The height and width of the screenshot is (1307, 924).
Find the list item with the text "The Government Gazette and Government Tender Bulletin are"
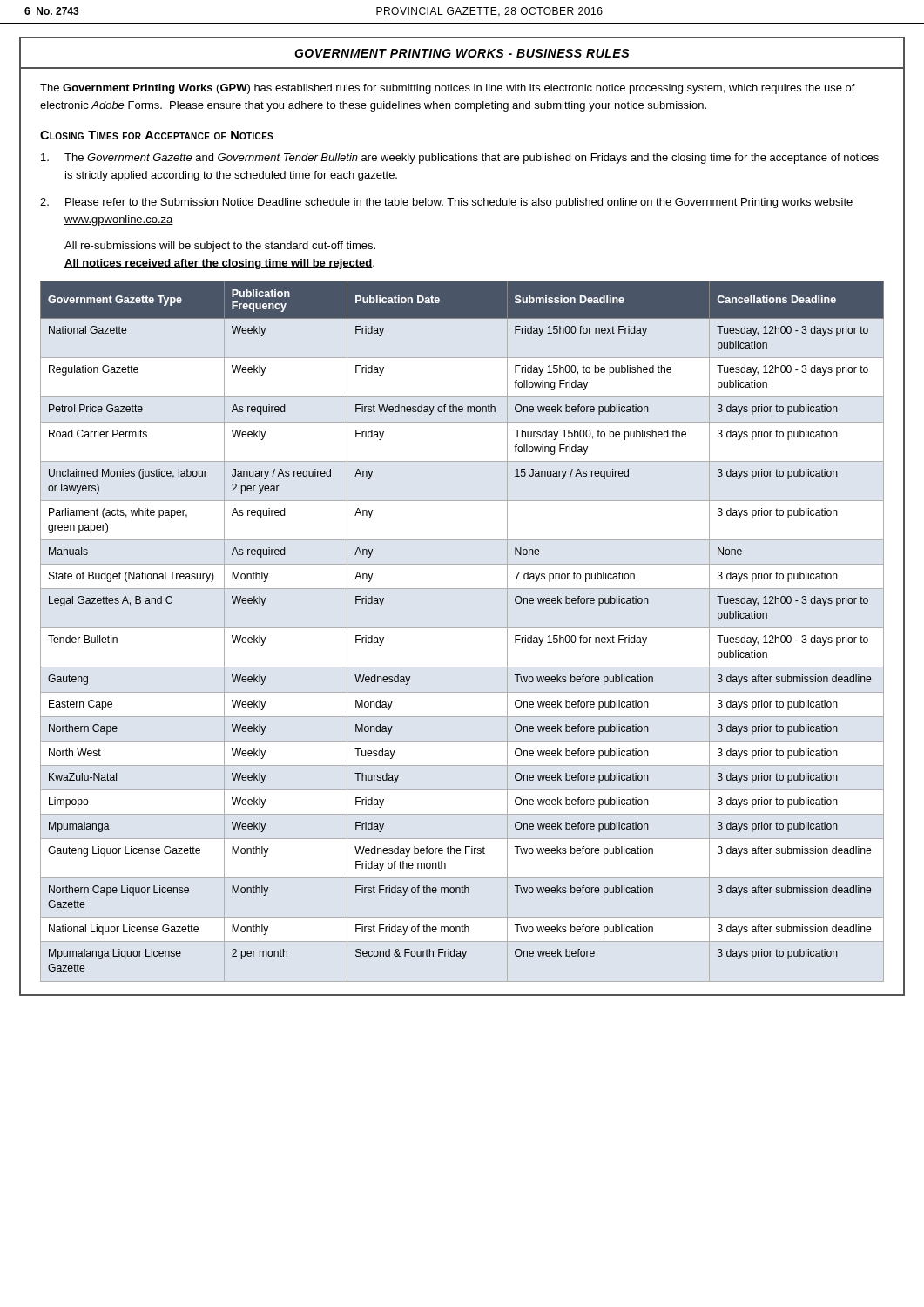pyautogui.click(x=462, y=167)
